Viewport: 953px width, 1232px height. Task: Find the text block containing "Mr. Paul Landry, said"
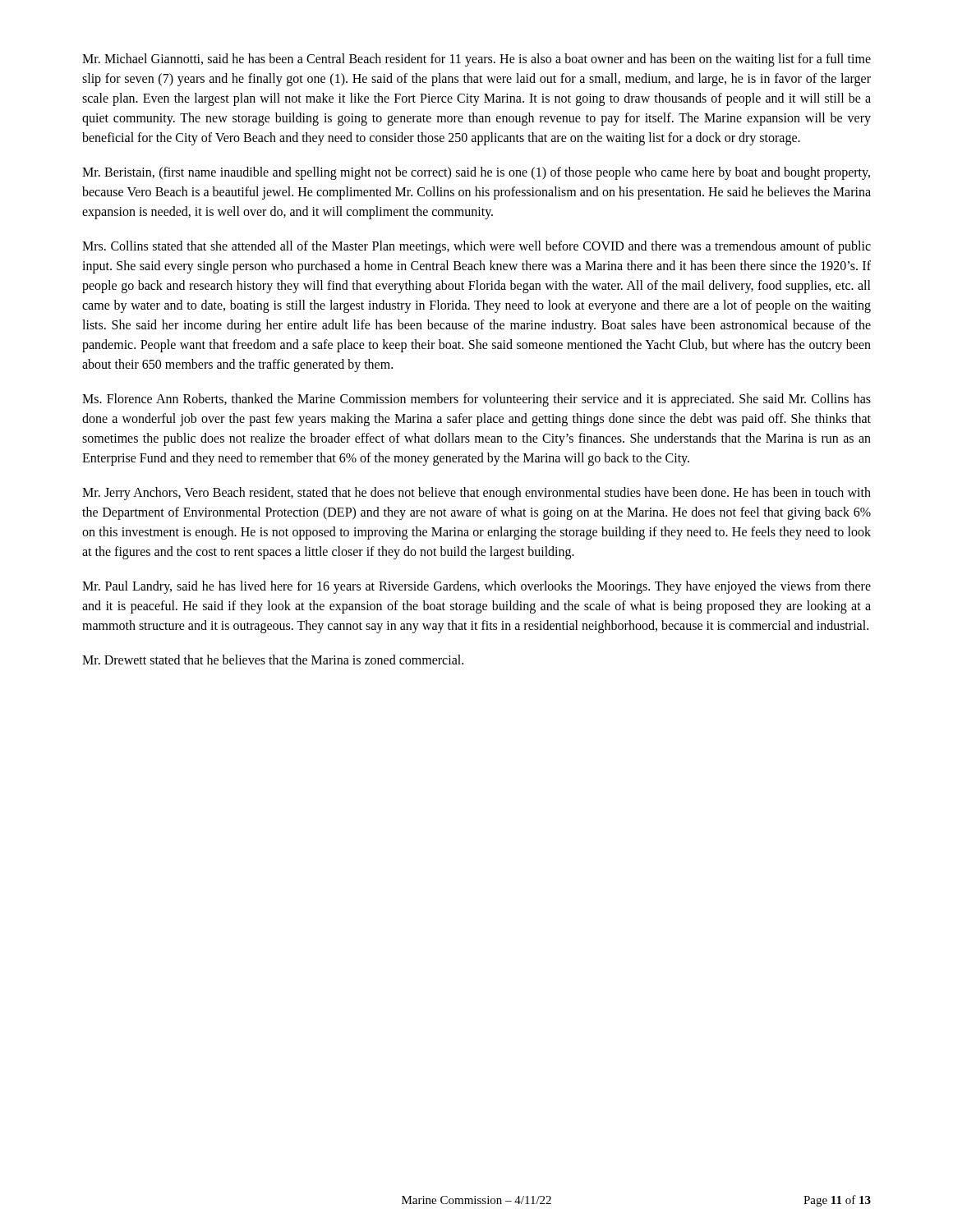(476, 606)
